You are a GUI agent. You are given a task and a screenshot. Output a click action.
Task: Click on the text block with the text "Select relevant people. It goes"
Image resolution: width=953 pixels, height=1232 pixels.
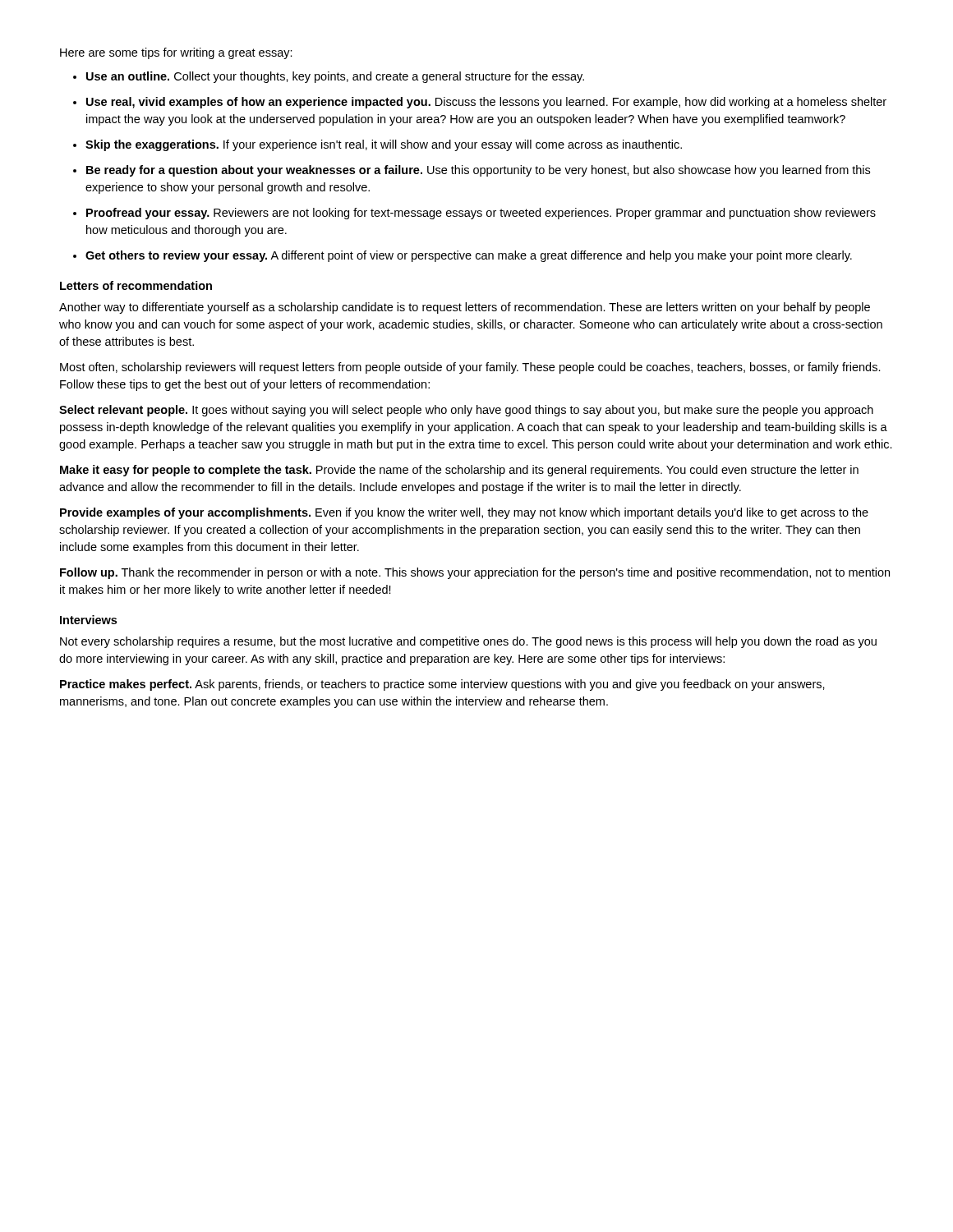(x=476, y=427)
